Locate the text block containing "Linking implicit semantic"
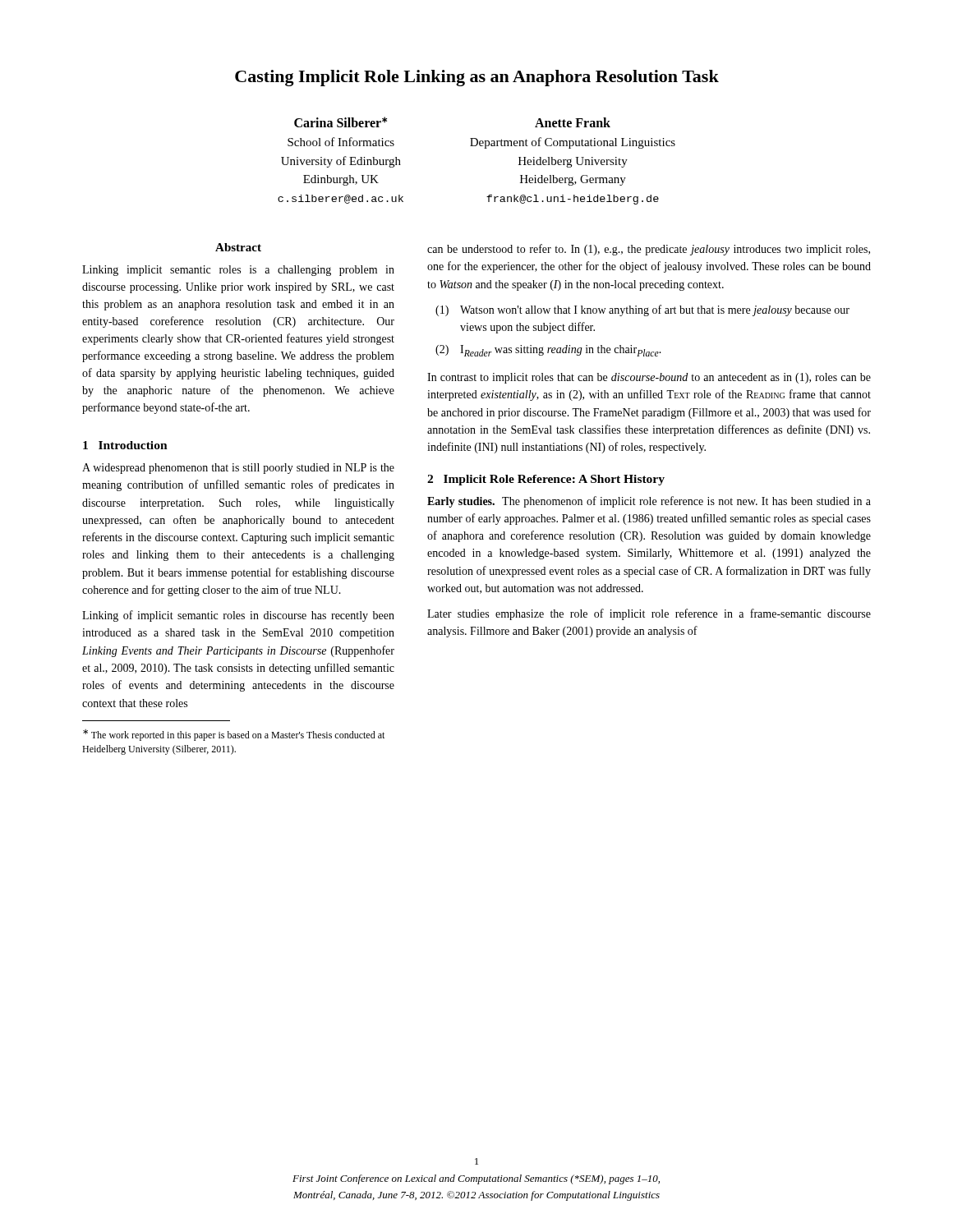Screen dimensions: 1232x953 (238, 339)
